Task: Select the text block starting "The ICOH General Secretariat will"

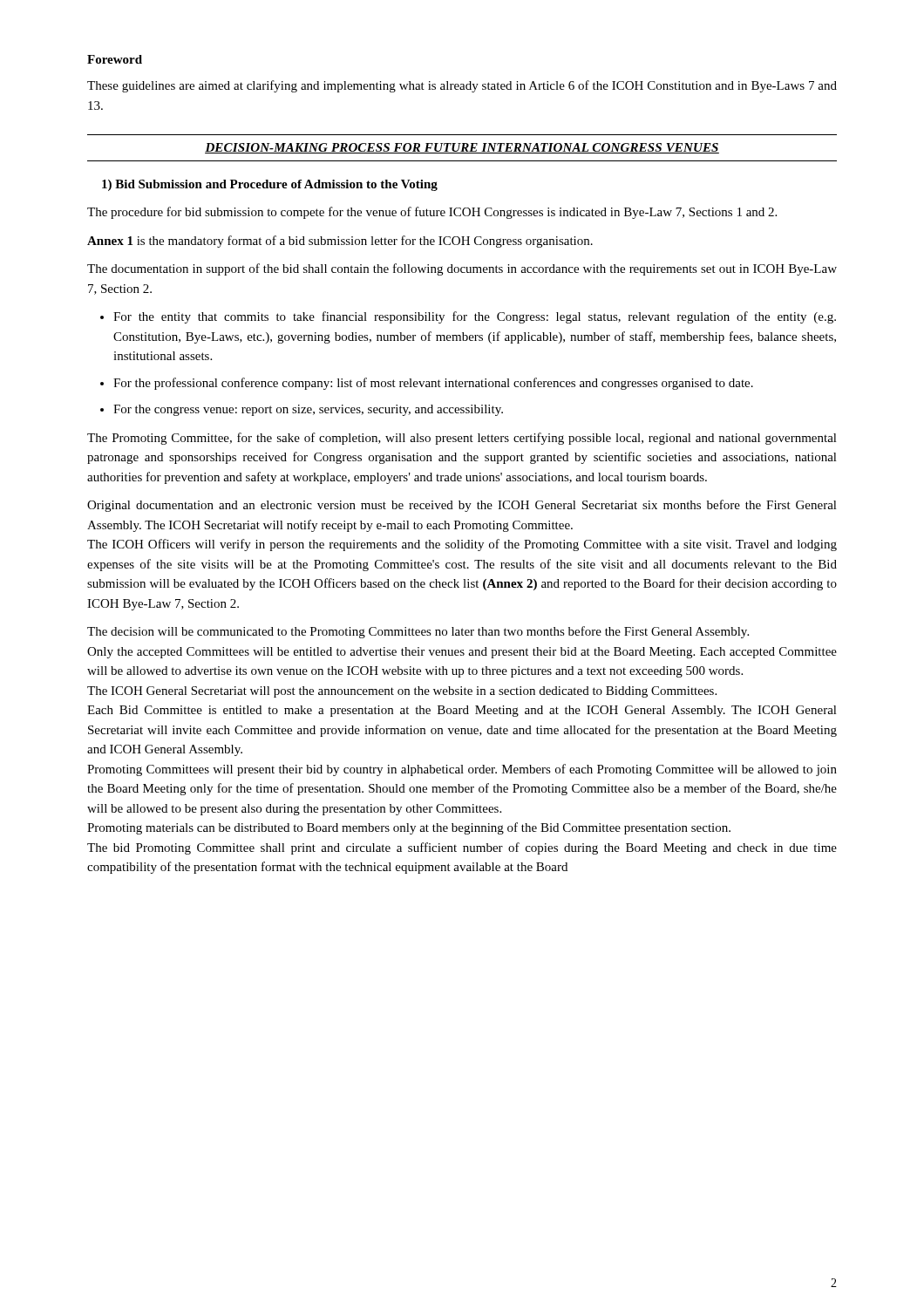Action: 402,690
